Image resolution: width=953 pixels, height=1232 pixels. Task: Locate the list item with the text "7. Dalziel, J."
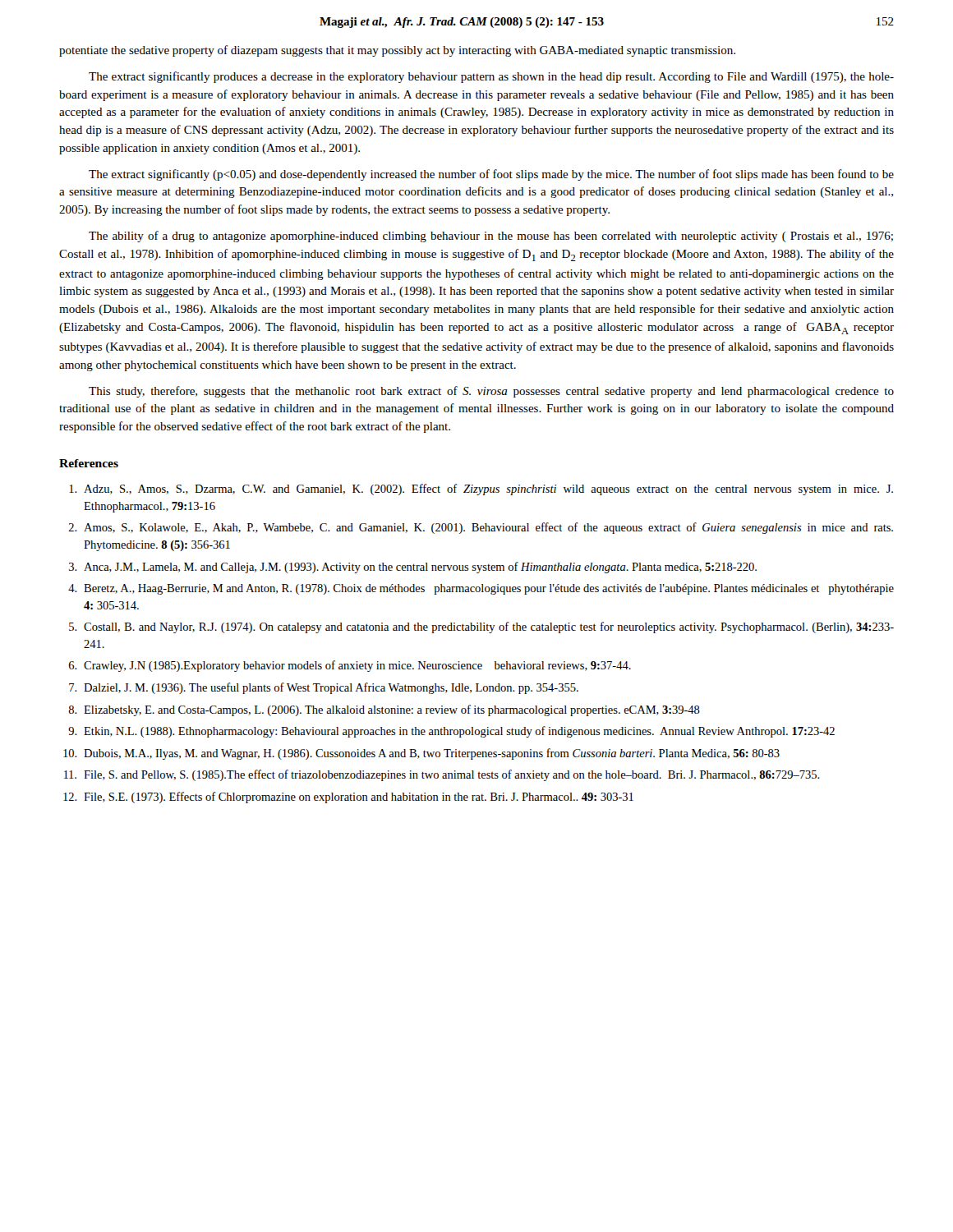click(476, 688)
